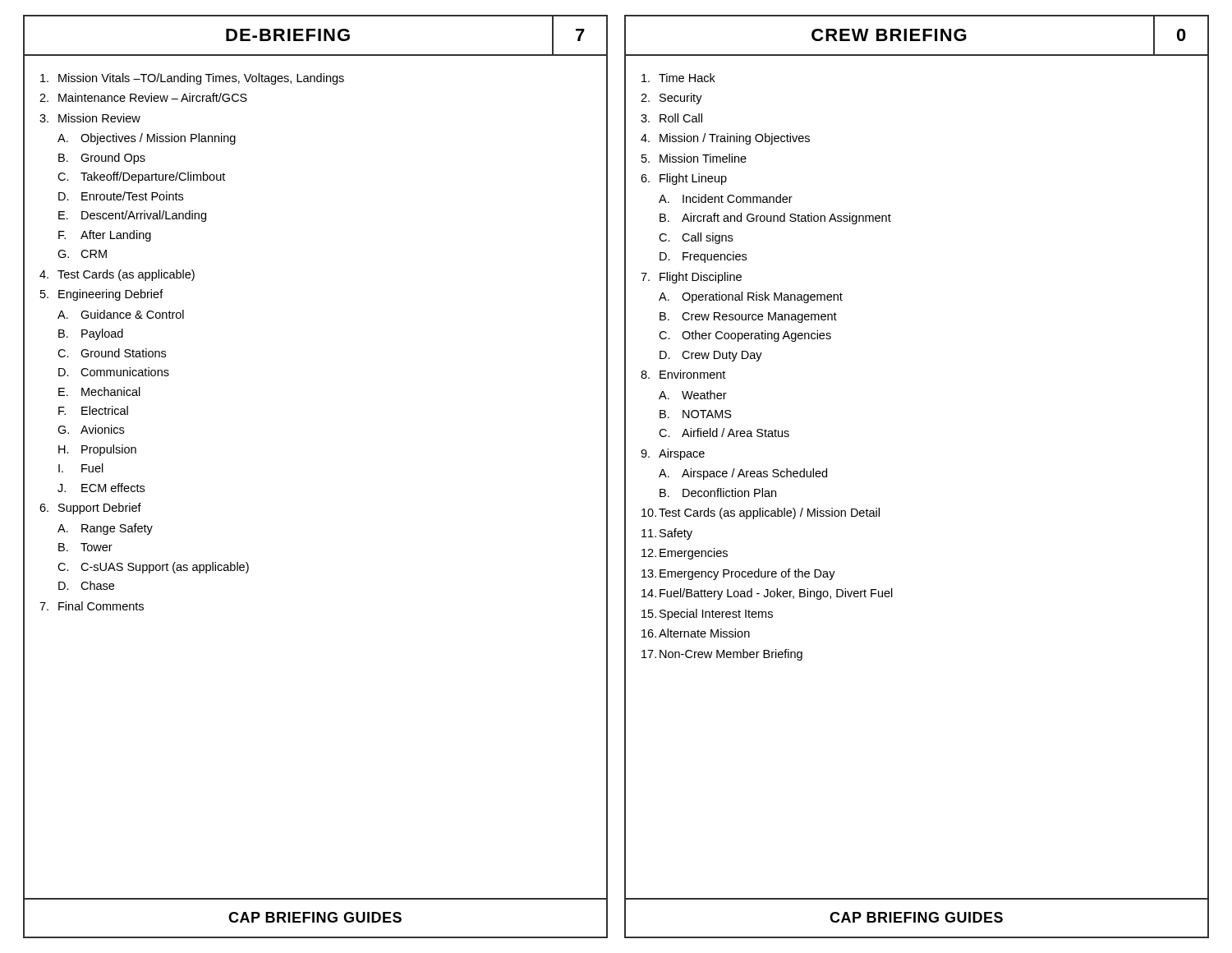Click on the list item that says "Objectives / Mission"
Image resolution: width=1232 pixels, height=953 pixels.
coord(158,138)
